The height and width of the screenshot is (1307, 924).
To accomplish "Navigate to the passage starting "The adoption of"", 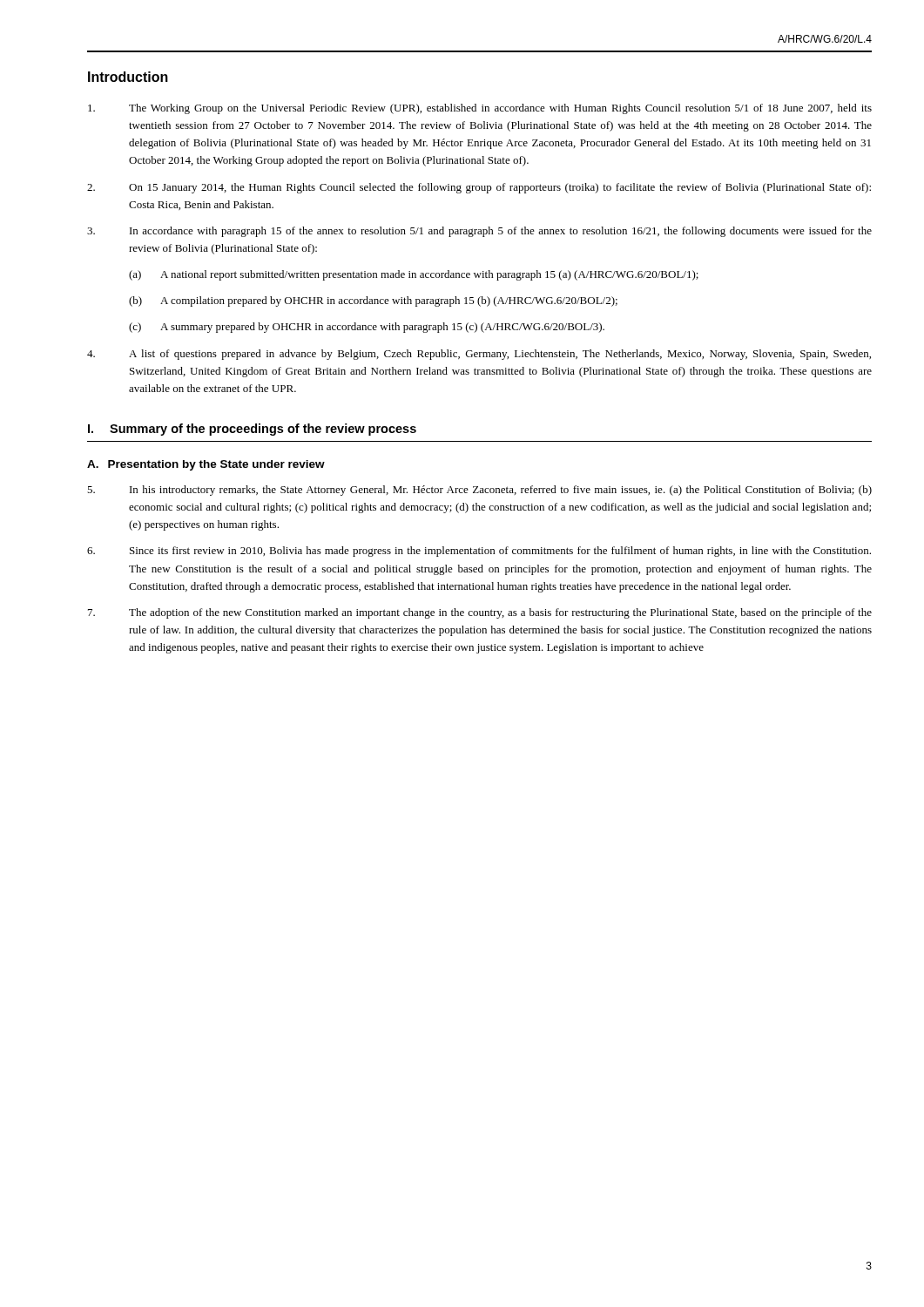I will click(x=479, y=630).
